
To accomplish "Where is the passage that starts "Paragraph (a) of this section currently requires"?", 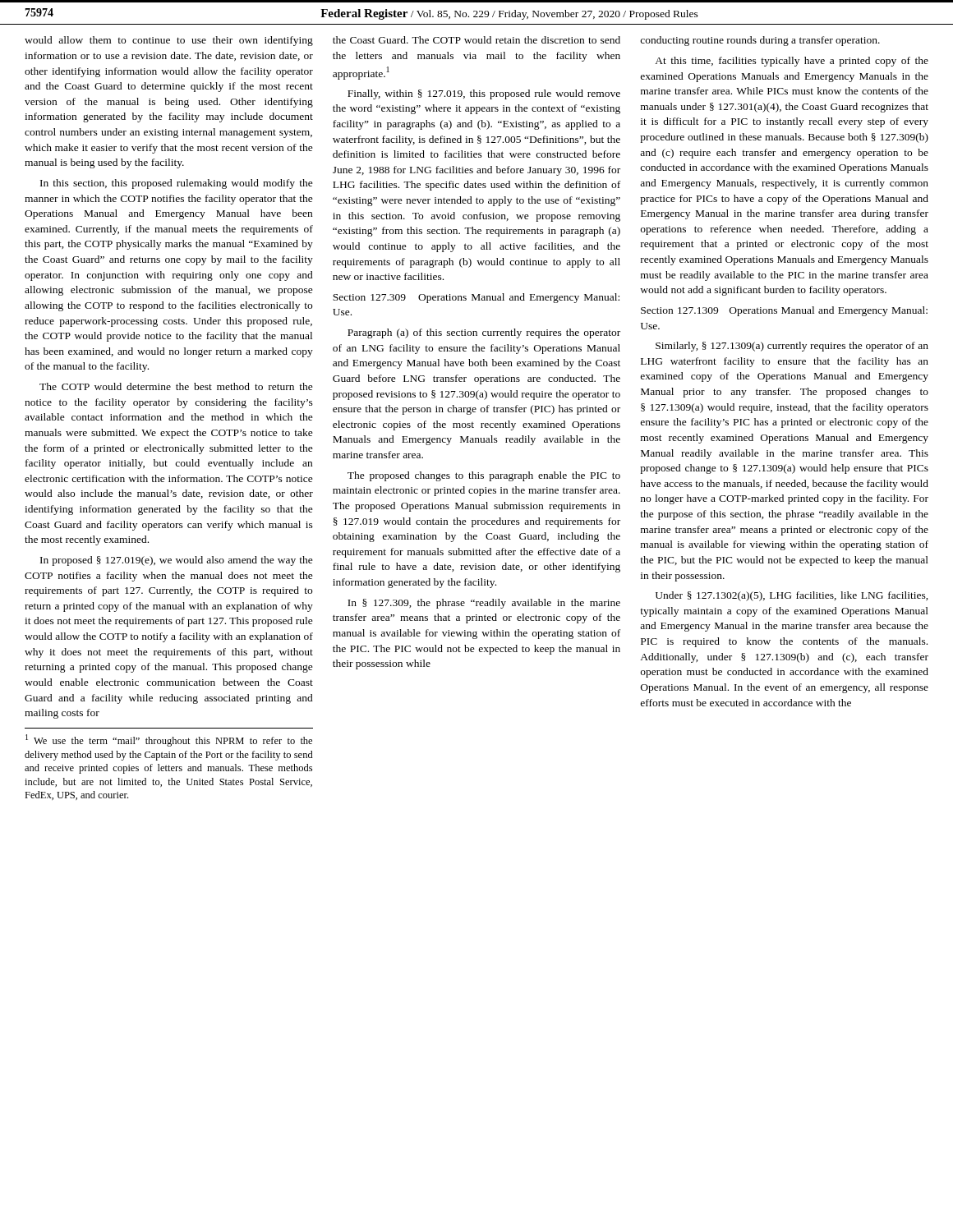I will 477,394.
